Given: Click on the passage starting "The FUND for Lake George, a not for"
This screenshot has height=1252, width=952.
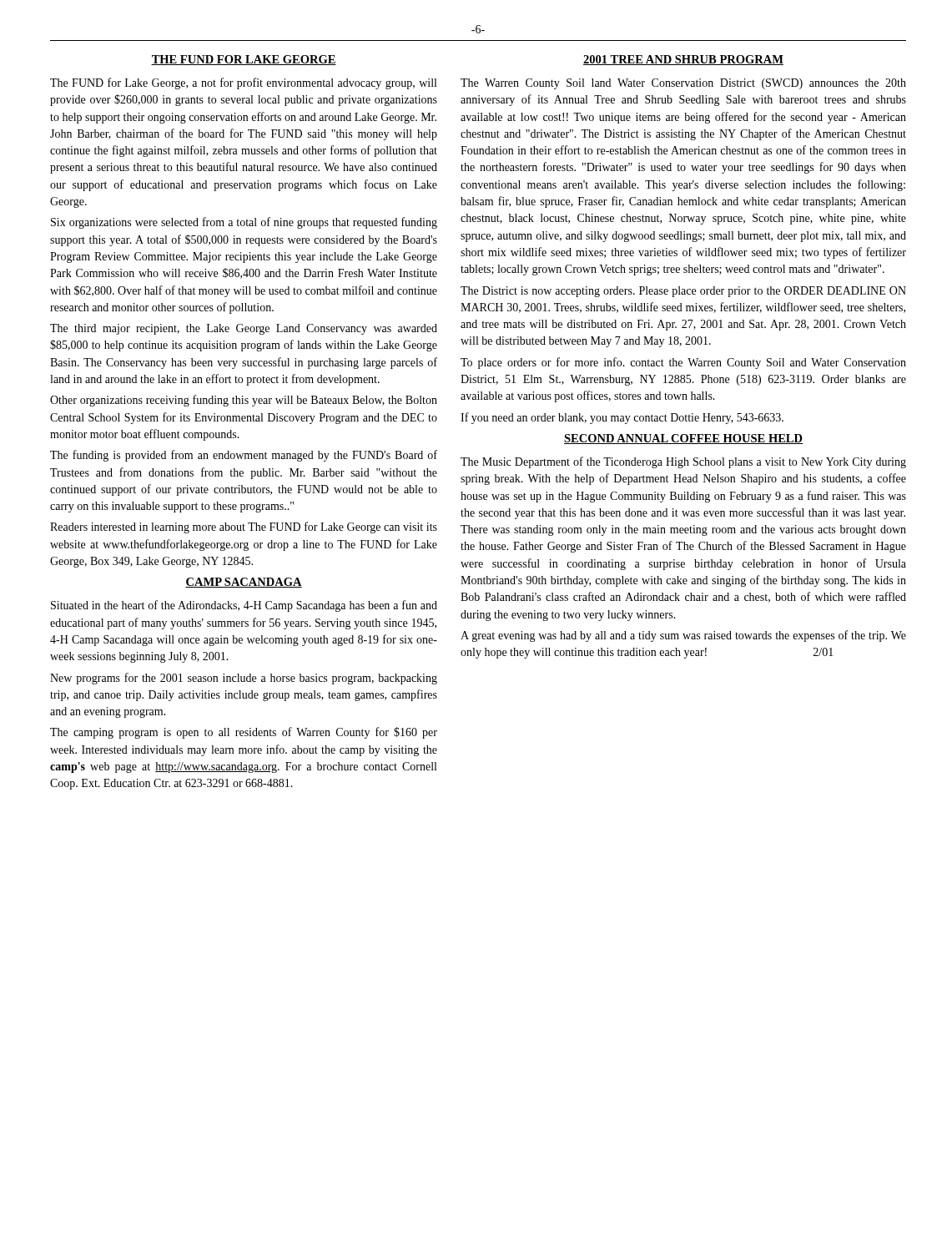Looking at the screenshot, I should click(244, 323).
